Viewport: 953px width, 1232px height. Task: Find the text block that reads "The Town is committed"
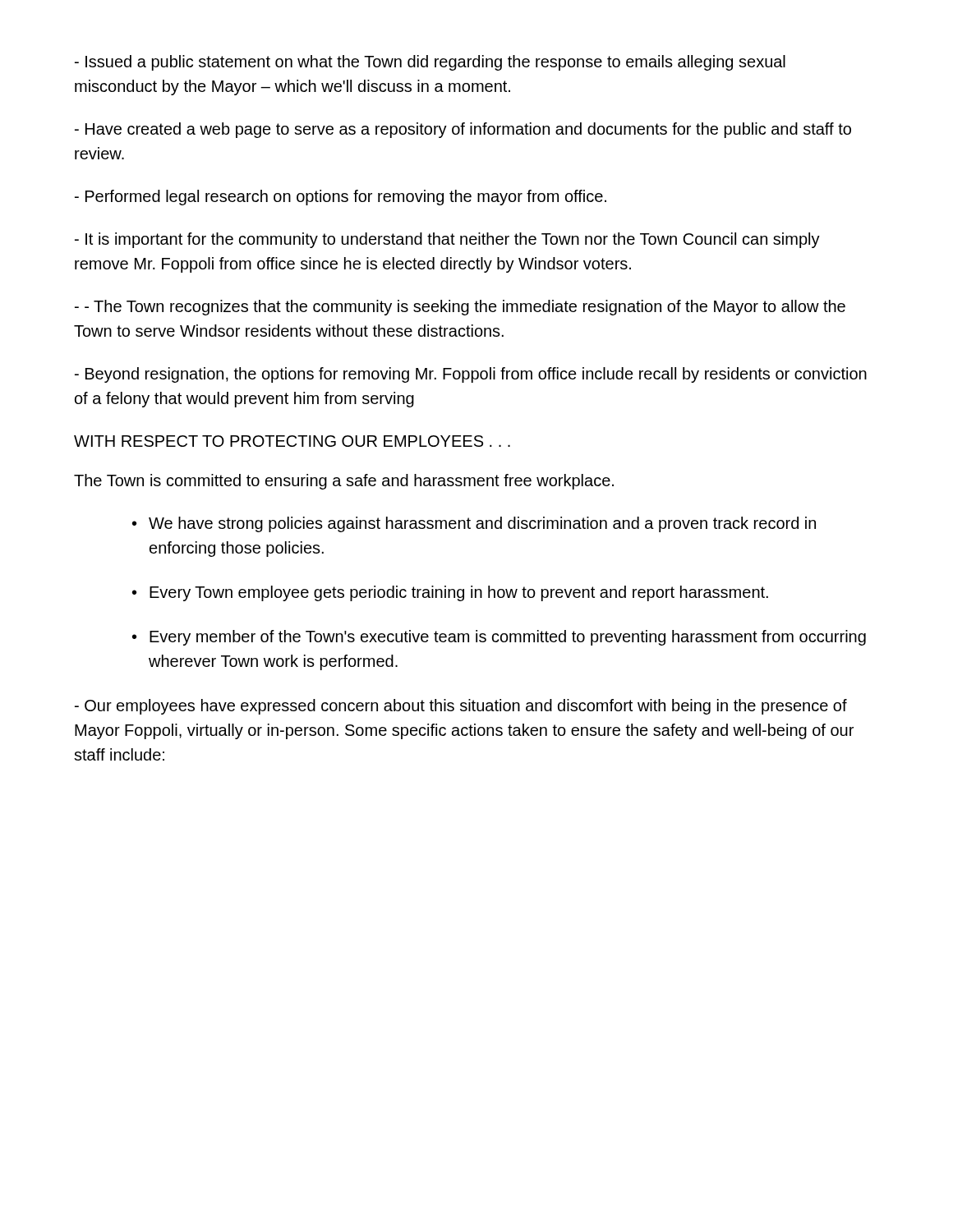(x=345, y=480)
